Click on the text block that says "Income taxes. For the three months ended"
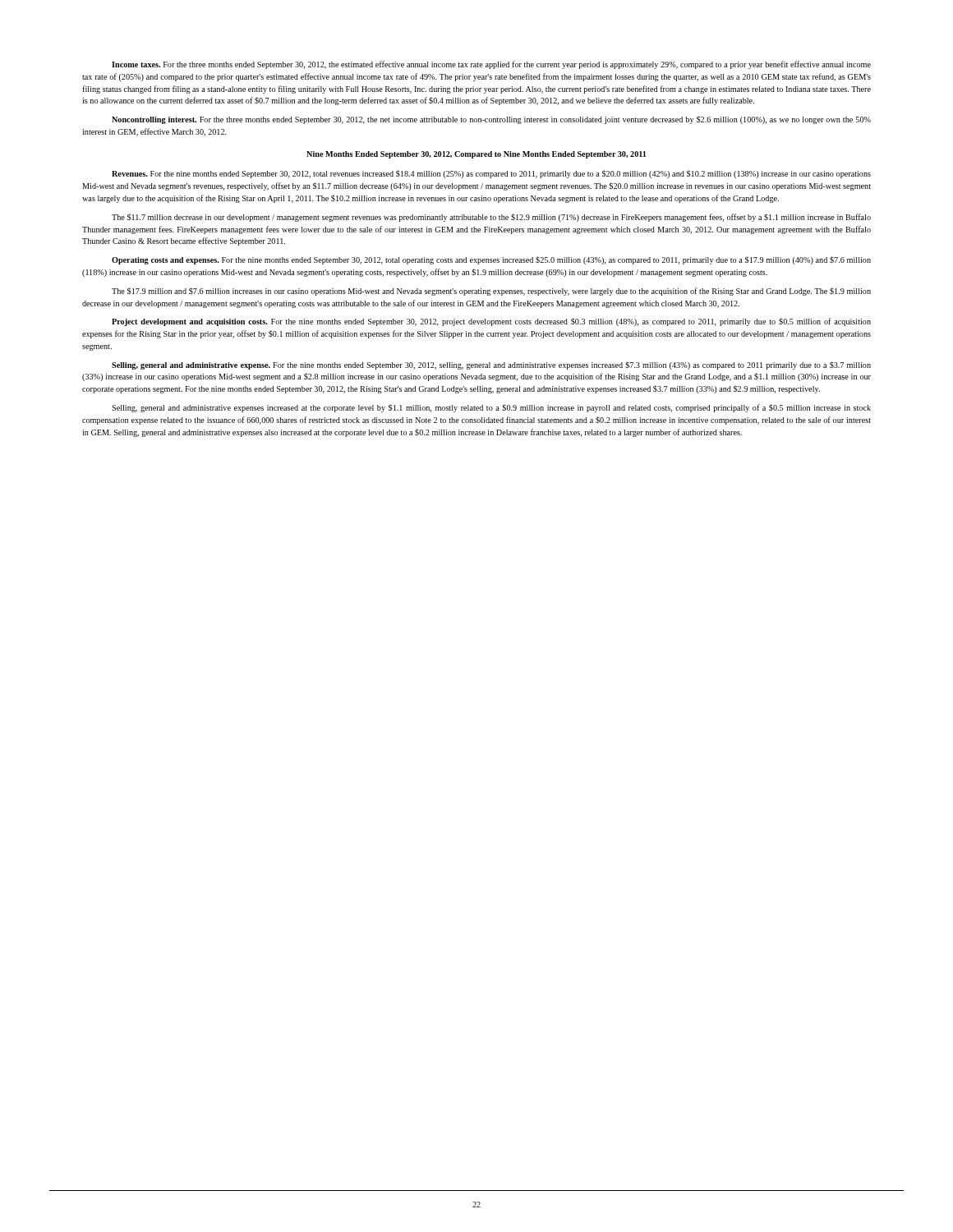Viewport: 953px width, 1232px height. (476, 83)
